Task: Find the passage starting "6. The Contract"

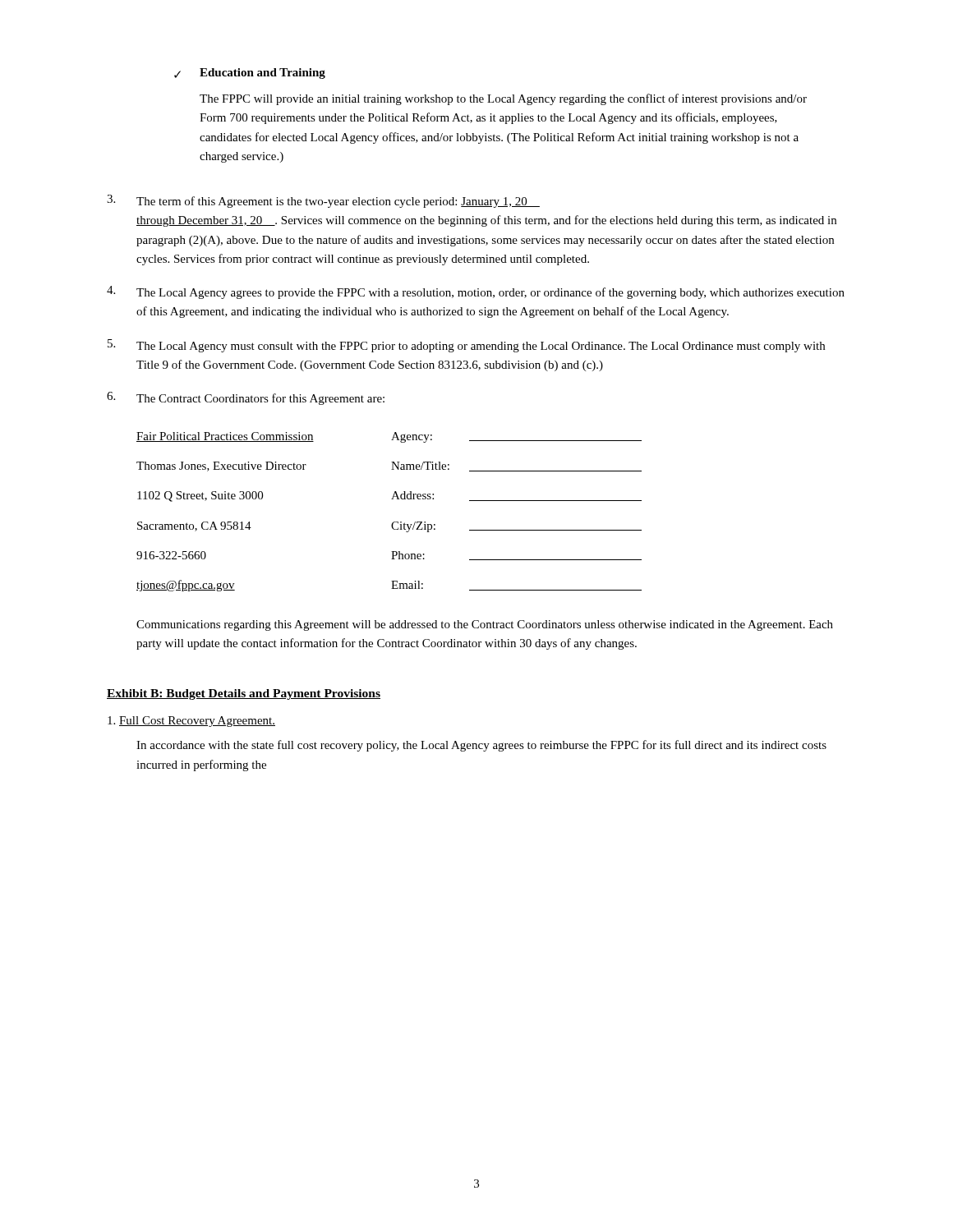Action: (476, 521)
